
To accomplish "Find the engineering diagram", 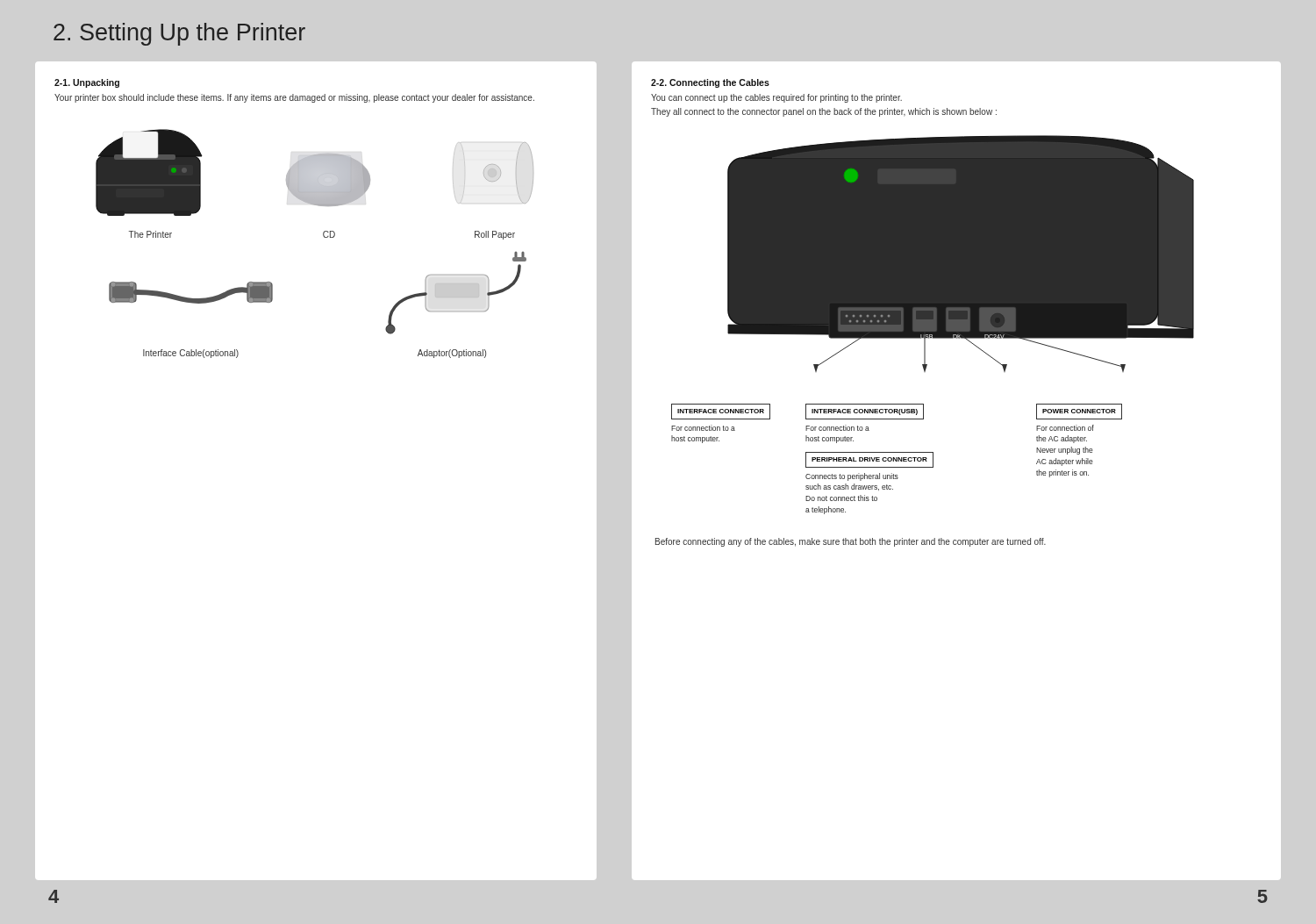I will coord(956,324).
